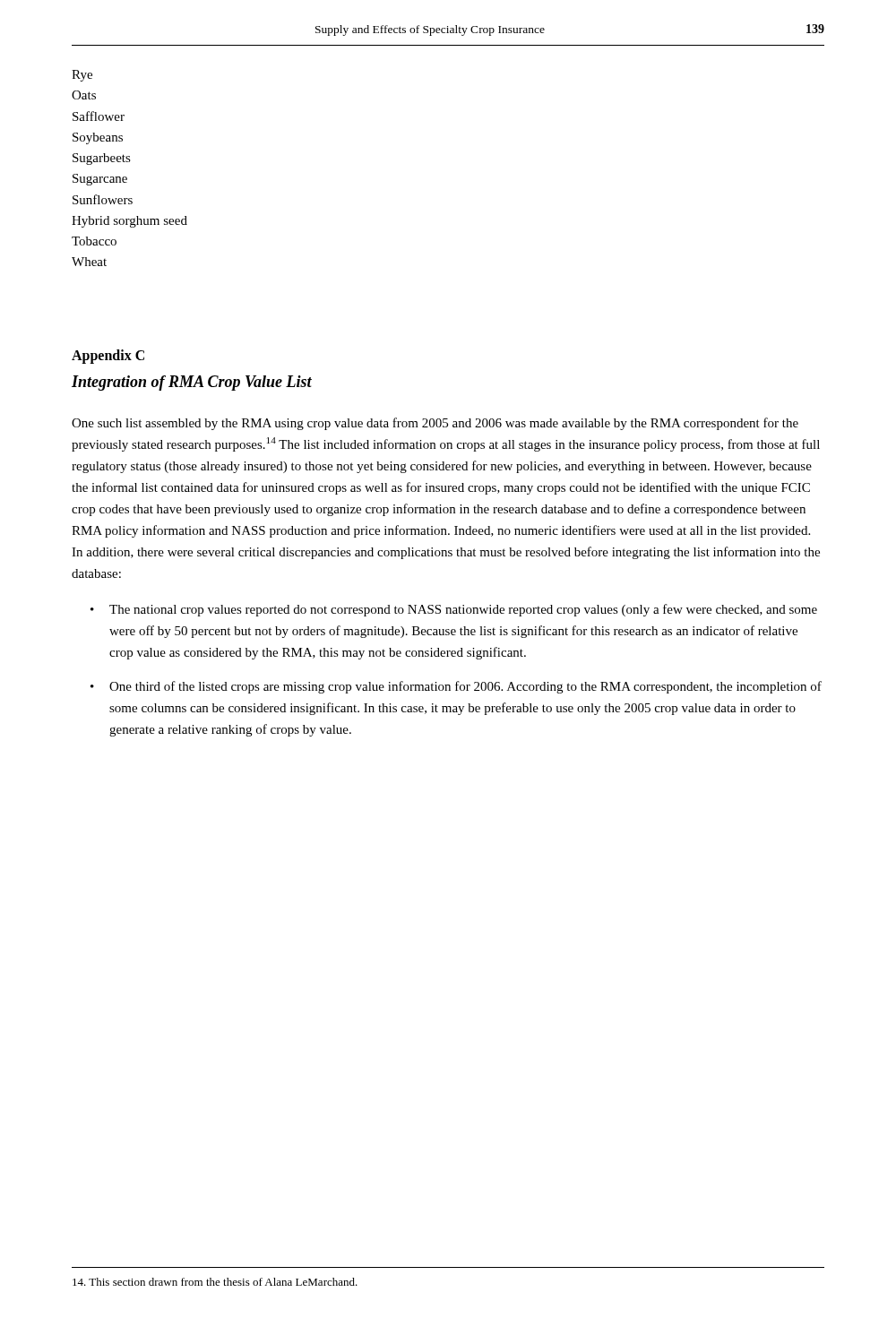Find the list item with the text "• The national crop values reported do"
This screenshot has height=1344, width=896.
coord(457,630)
